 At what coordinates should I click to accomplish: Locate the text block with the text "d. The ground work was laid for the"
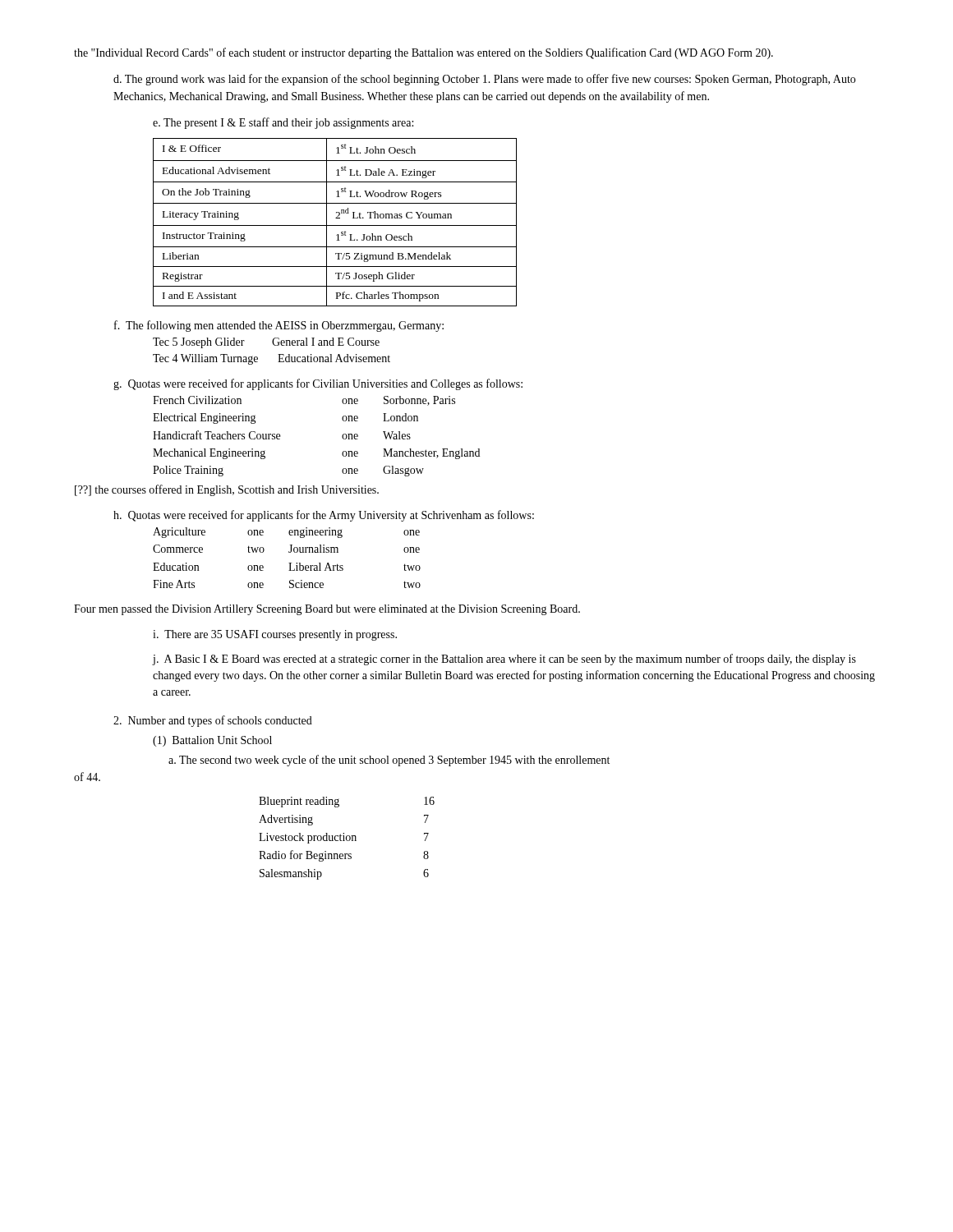click(485, 88)
